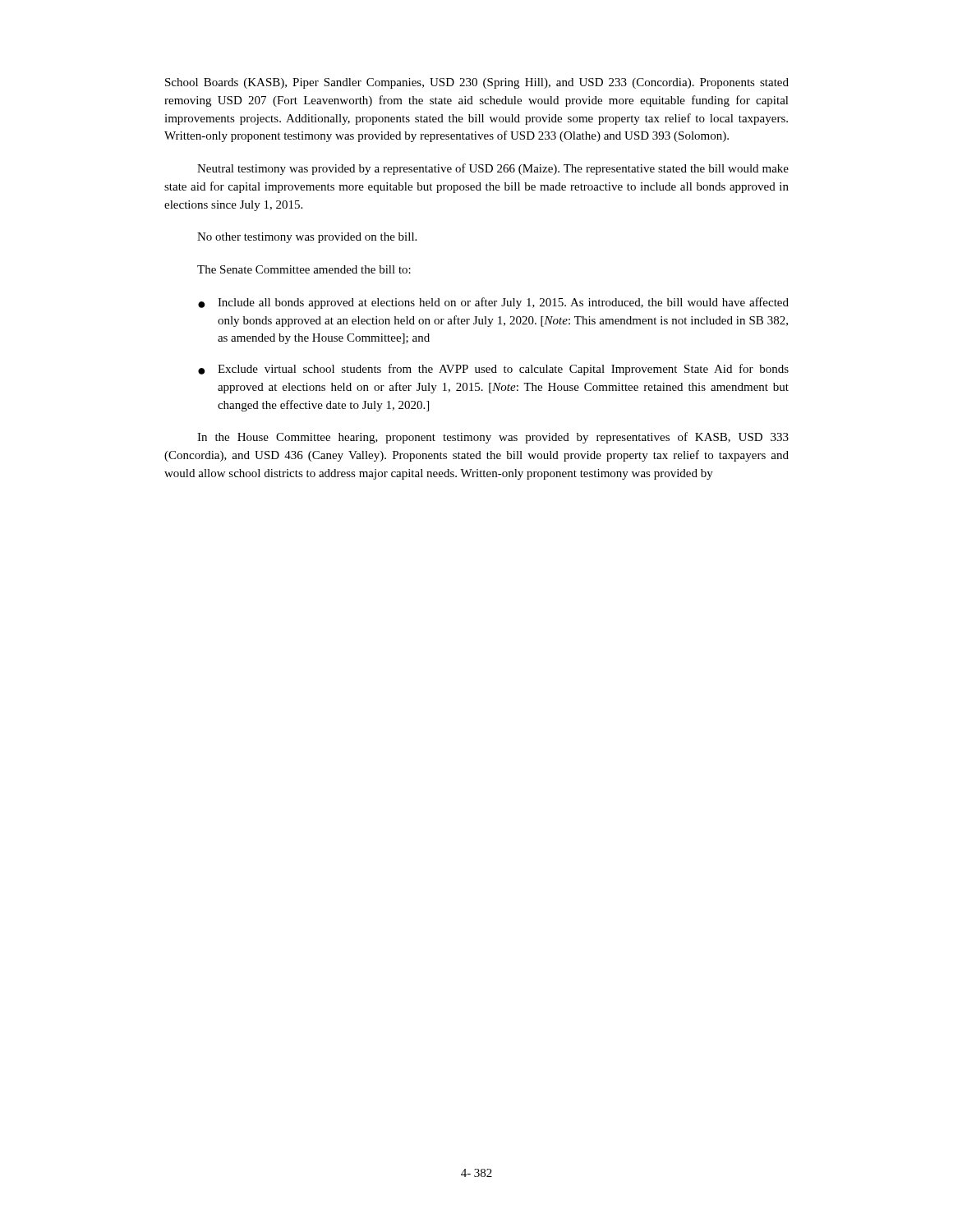Point to the text starting "In the House Committee hearing, proponent testimony was"
The width and height of the screenshot is (953, 1232).
pos(476,456)
